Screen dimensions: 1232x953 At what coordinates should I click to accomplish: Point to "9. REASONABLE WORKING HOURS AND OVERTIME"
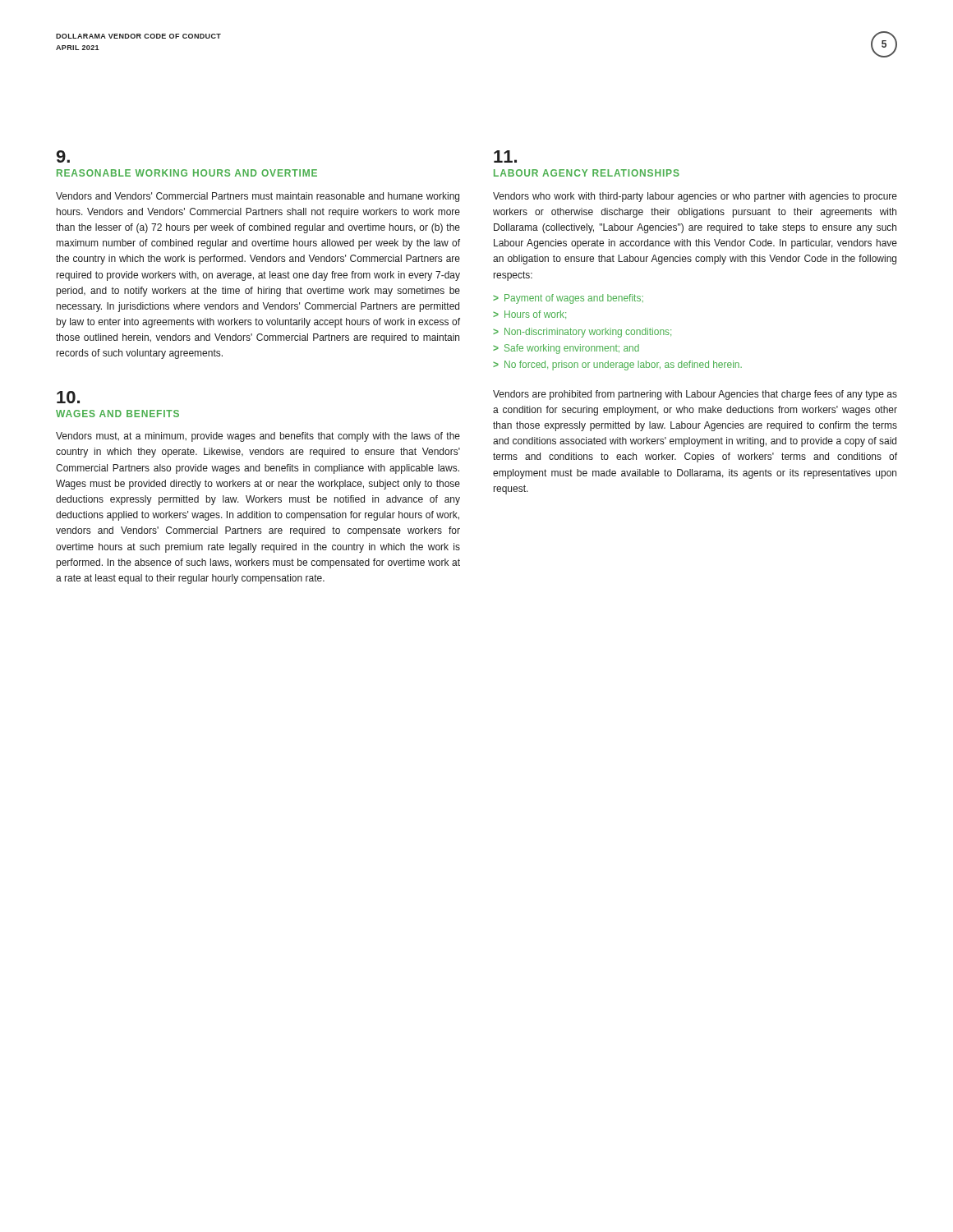coord(258,164)
